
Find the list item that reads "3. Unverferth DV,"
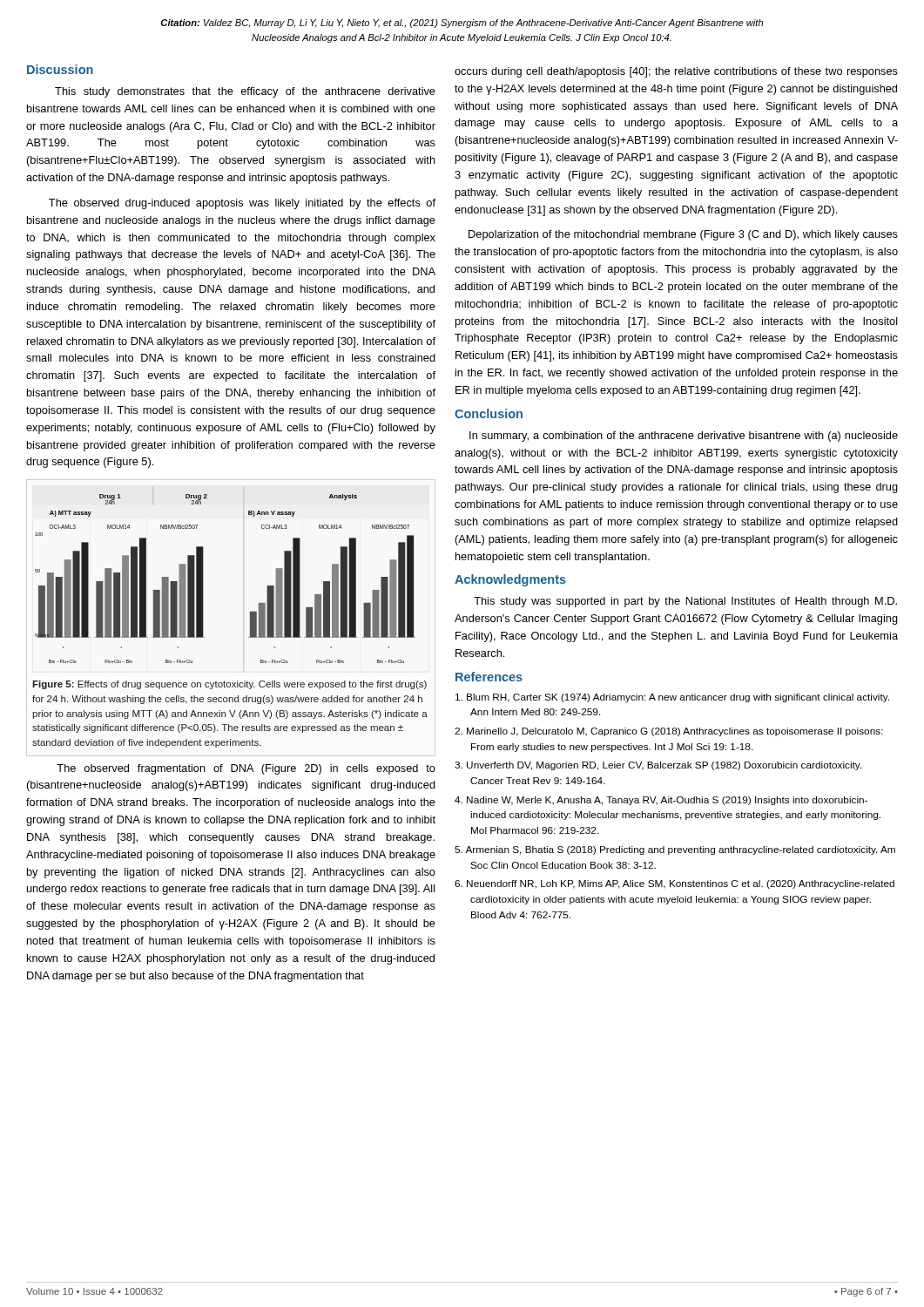point(658,773)
